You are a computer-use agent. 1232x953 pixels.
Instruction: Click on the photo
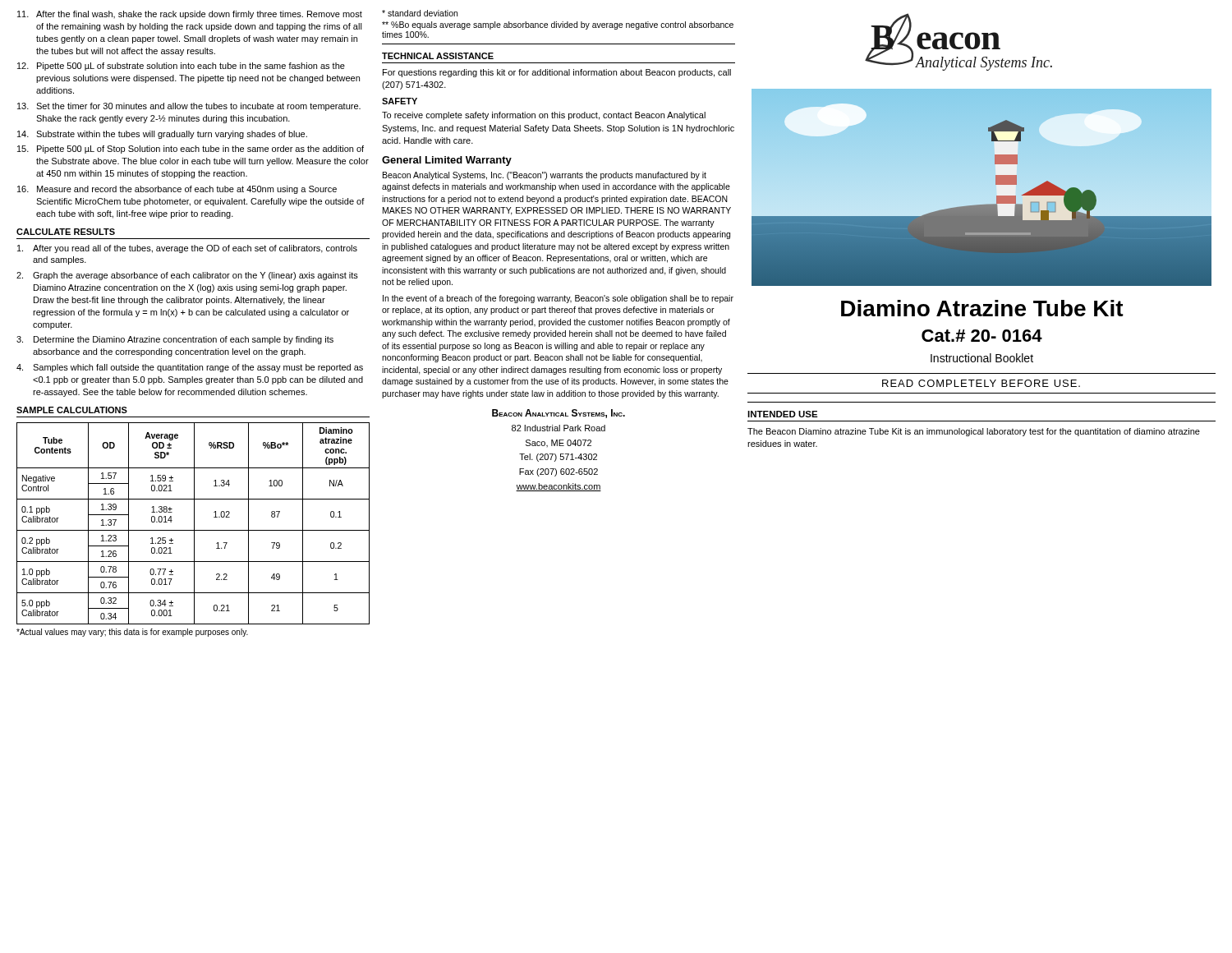click(981, 187)
